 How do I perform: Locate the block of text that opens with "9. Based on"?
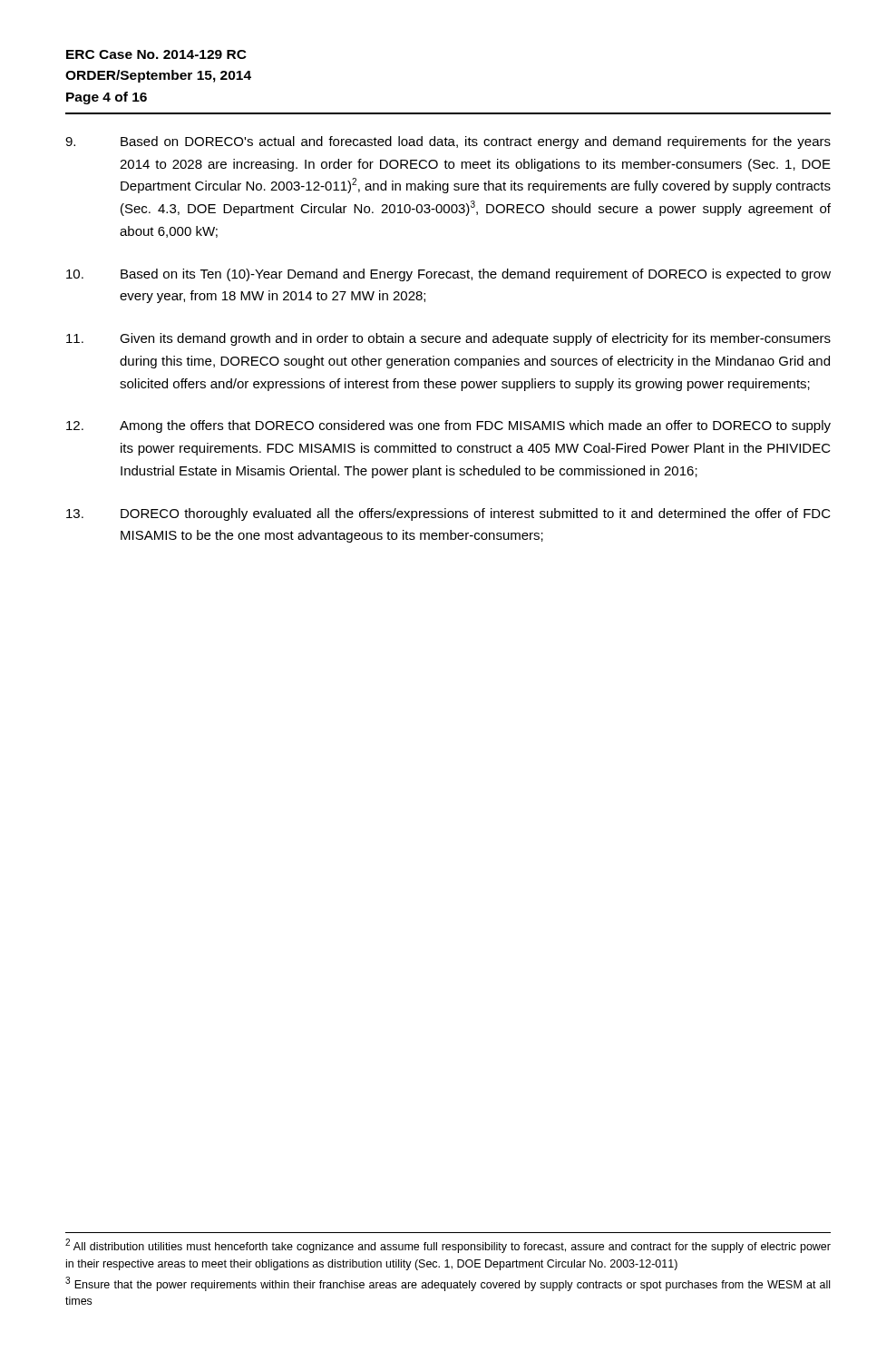(448, 187)
